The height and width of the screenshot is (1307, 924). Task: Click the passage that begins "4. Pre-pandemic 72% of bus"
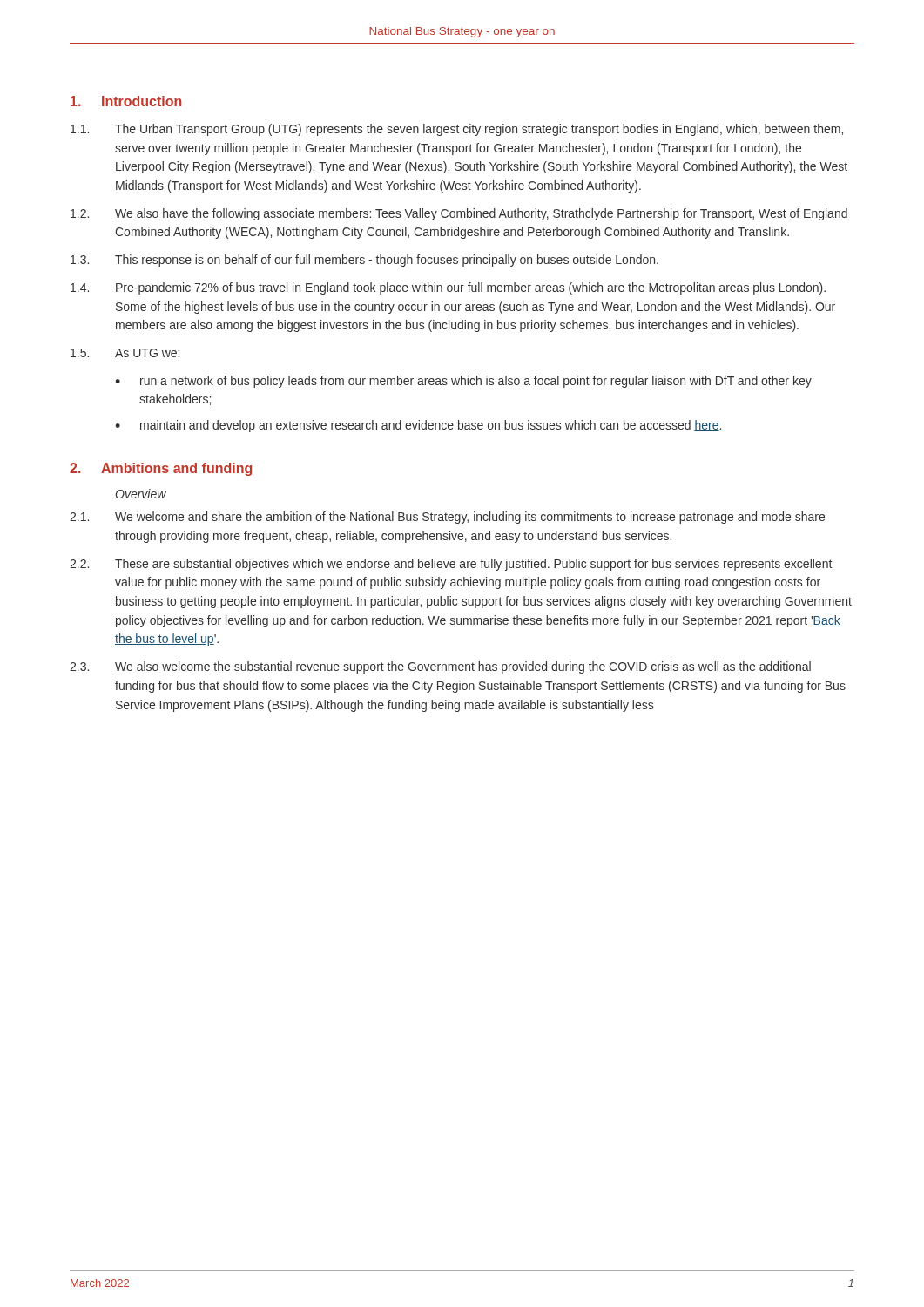pos(462,307)
